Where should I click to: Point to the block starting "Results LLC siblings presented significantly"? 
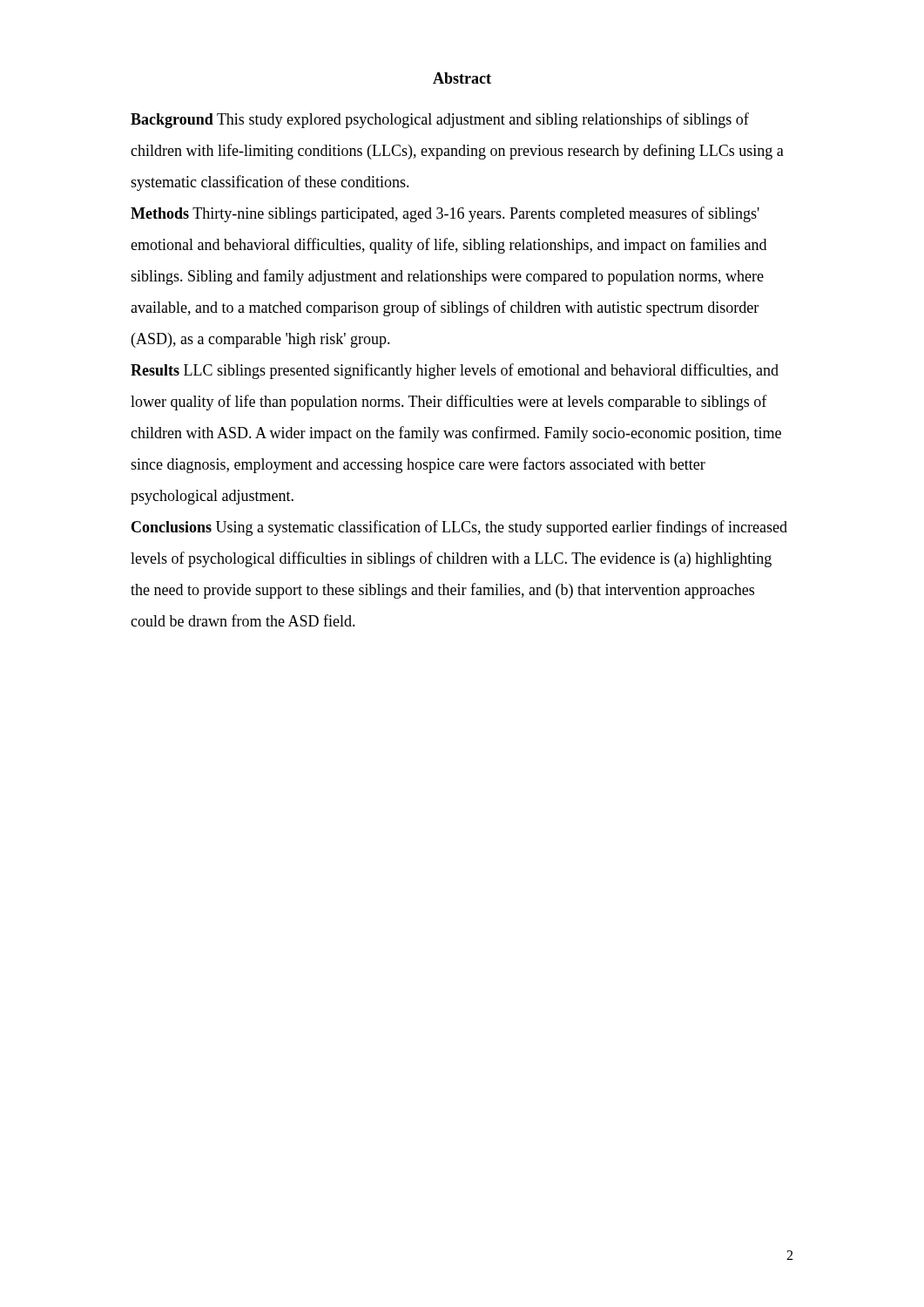point(462,433)
